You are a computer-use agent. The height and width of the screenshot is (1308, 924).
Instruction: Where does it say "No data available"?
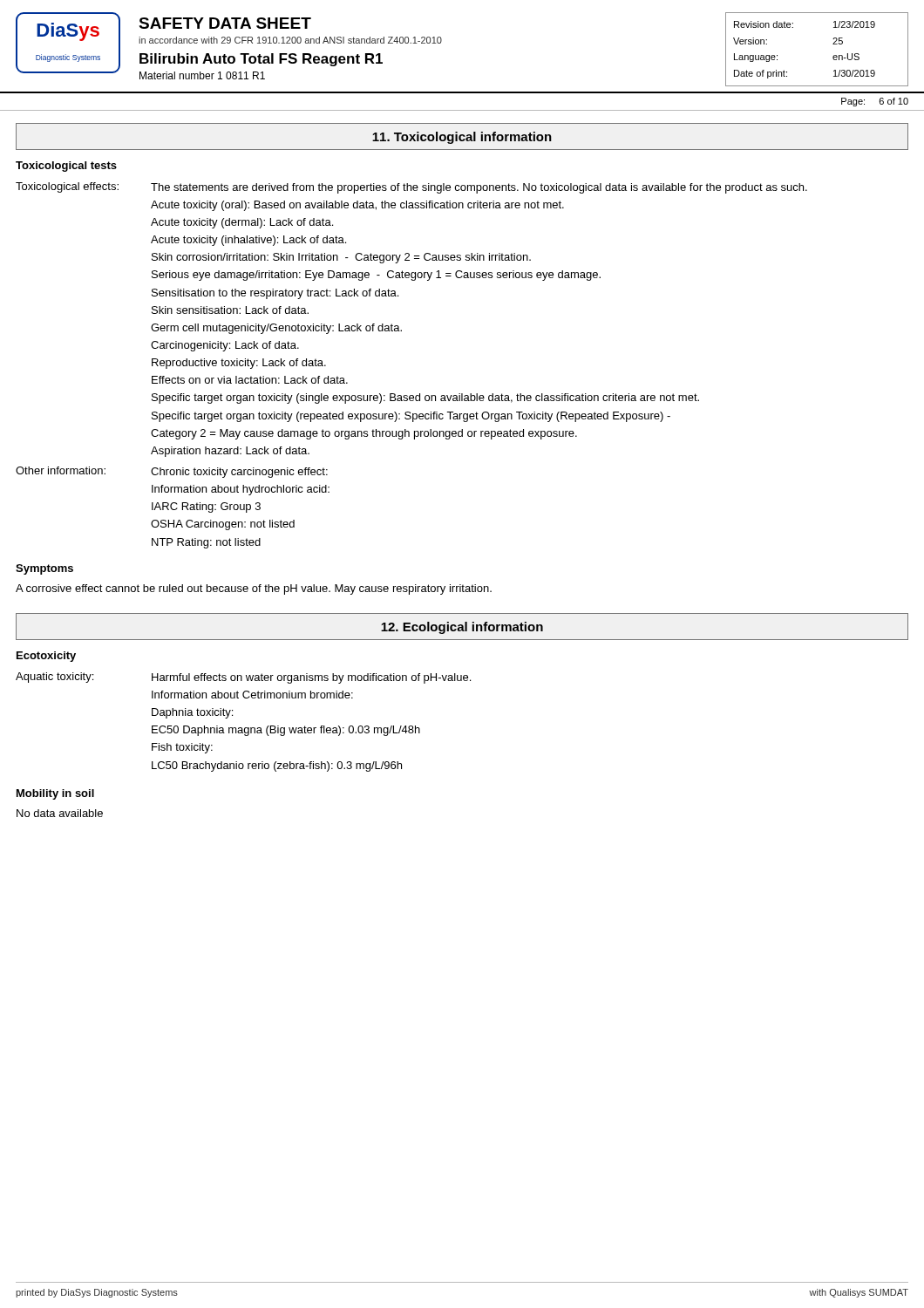click(60, 813)
